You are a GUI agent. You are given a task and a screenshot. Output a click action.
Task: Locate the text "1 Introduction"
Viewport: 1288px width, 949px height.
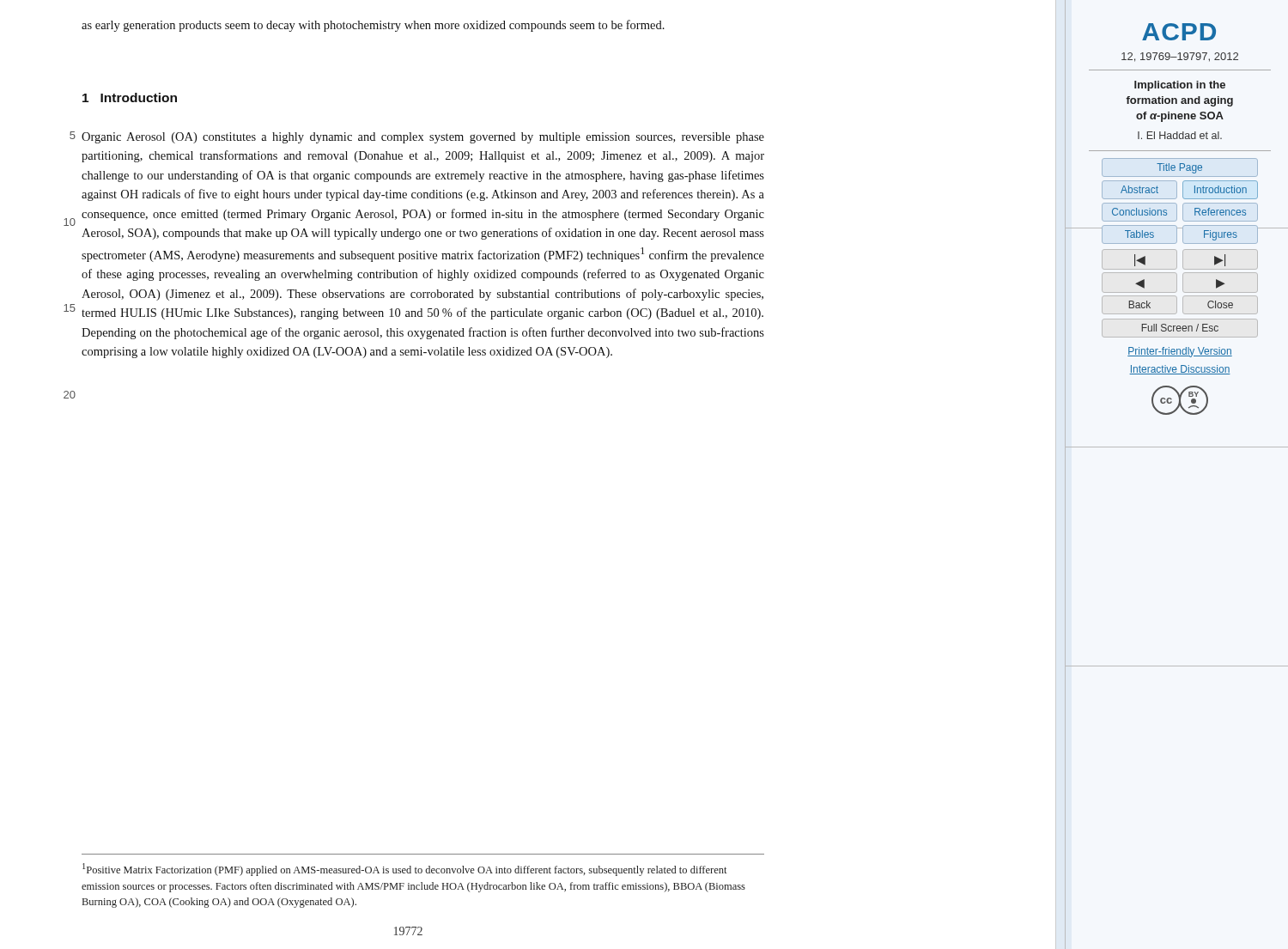[130, 97]
